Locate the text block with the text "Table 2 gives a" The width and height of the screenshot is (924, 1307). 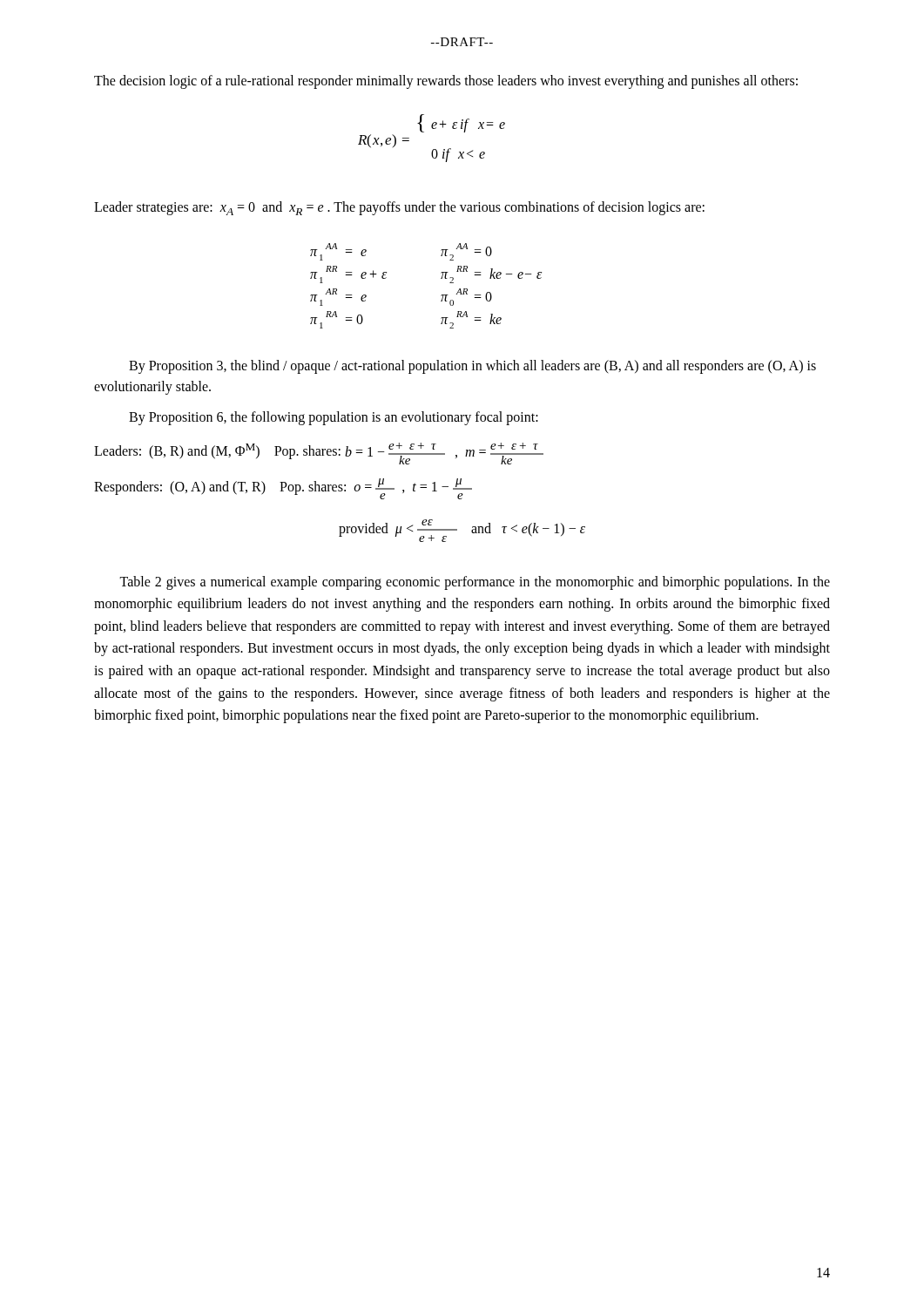point(462,648)
